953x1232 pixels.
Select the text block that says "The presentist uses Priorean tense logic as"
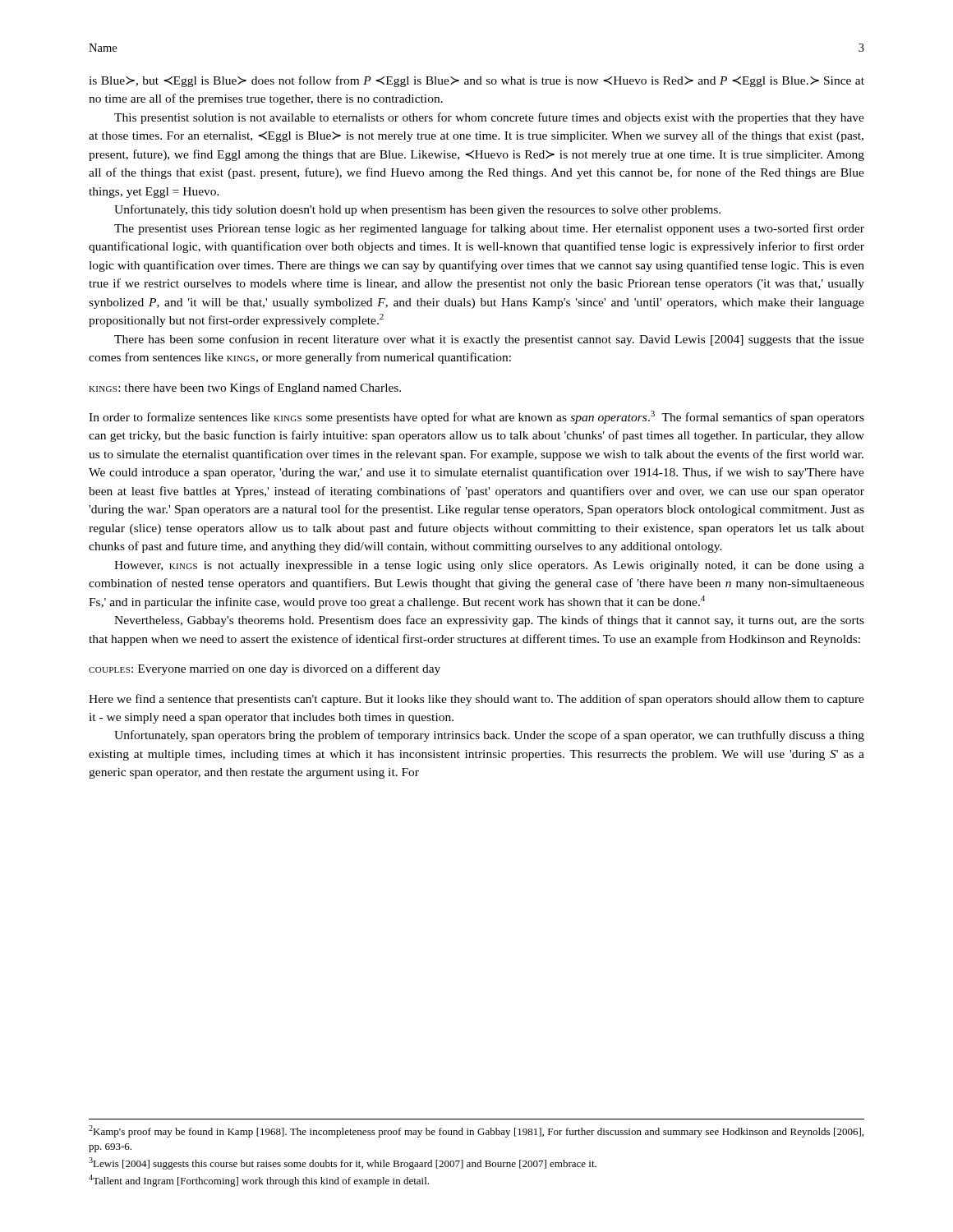(x=476, y=274)
